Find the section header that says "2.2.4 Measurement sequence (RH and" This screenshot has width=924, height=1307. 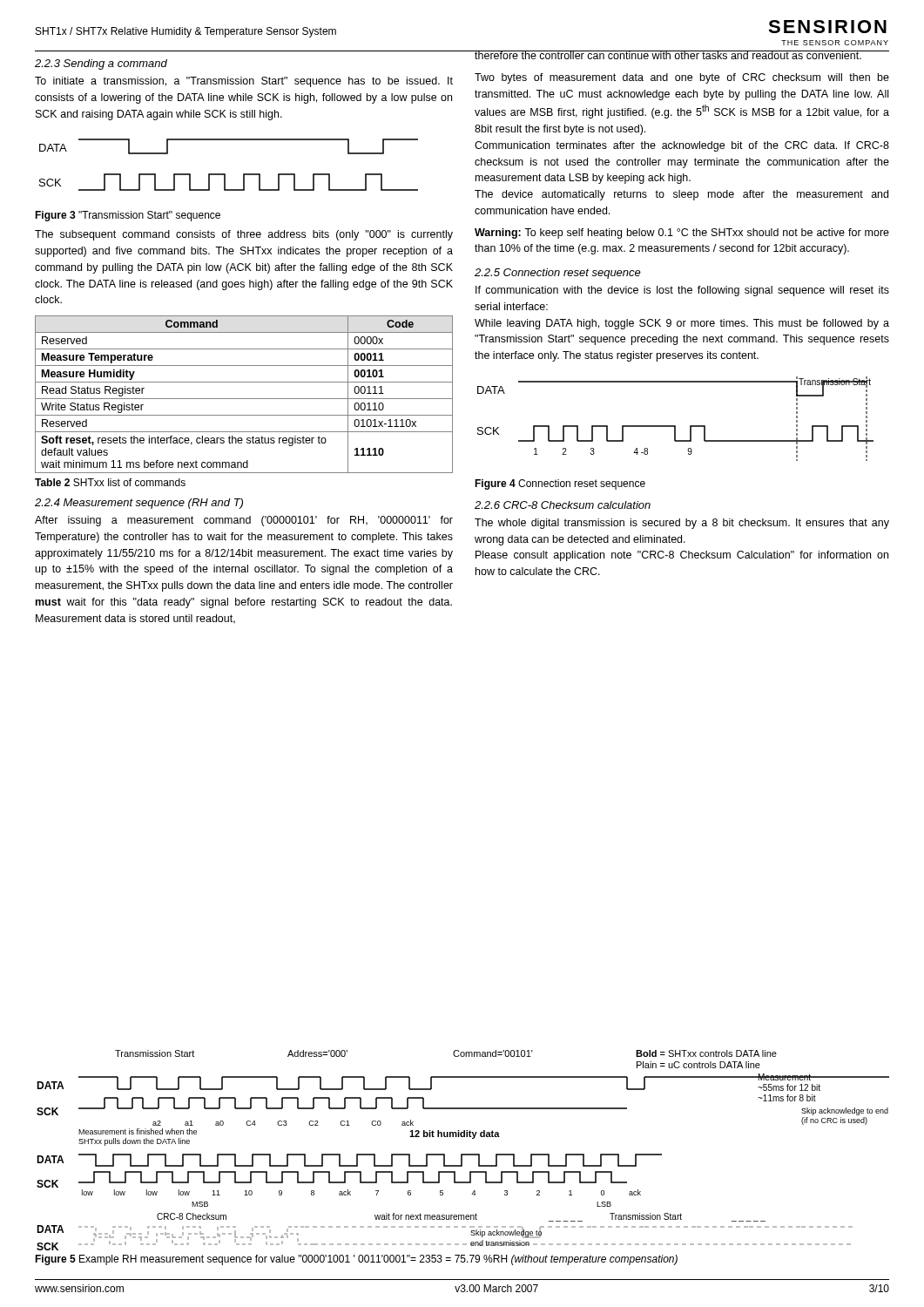[139, 502]
